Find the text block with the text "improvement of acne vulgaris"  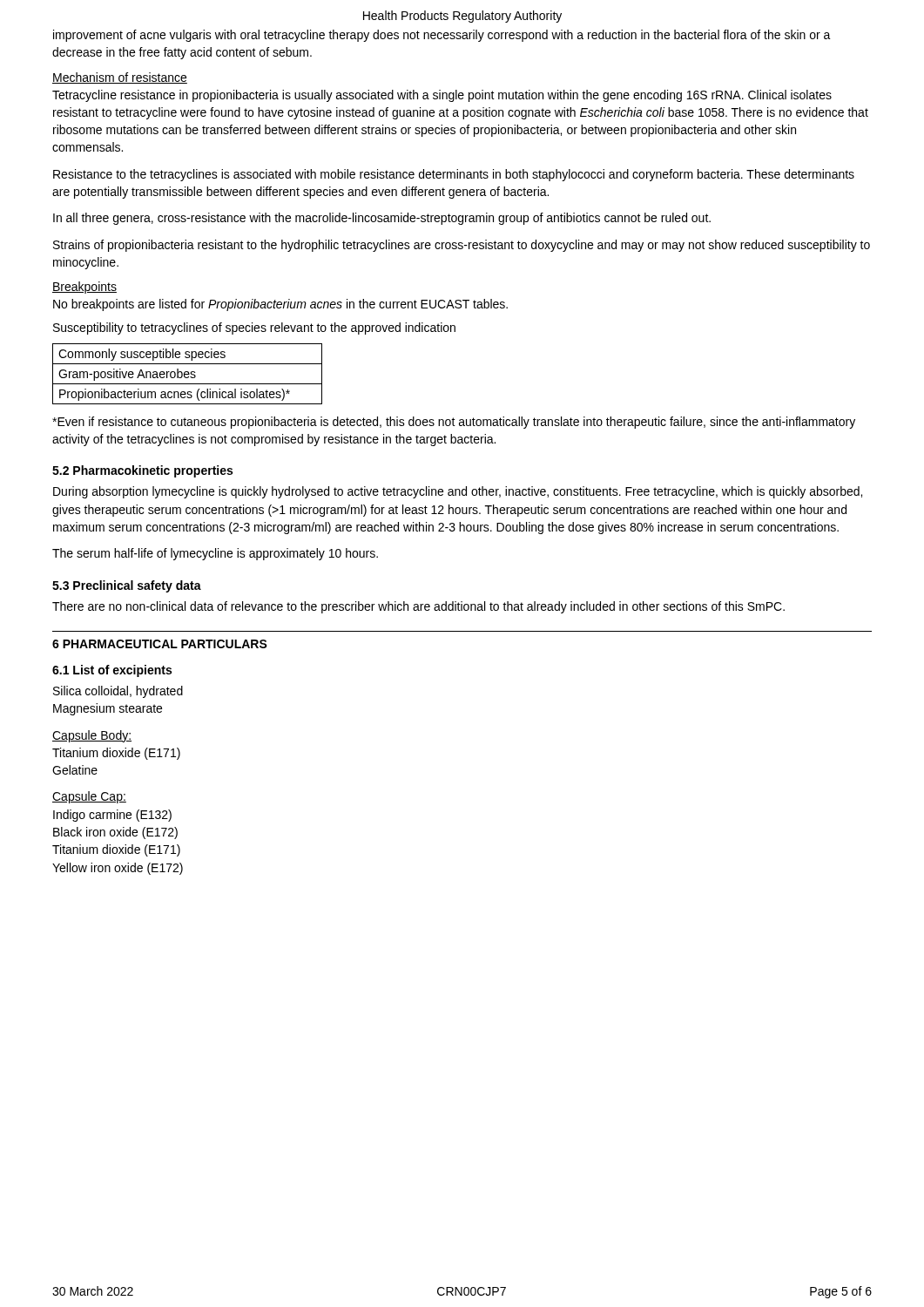pyautogui.click(x=441, y=44)
